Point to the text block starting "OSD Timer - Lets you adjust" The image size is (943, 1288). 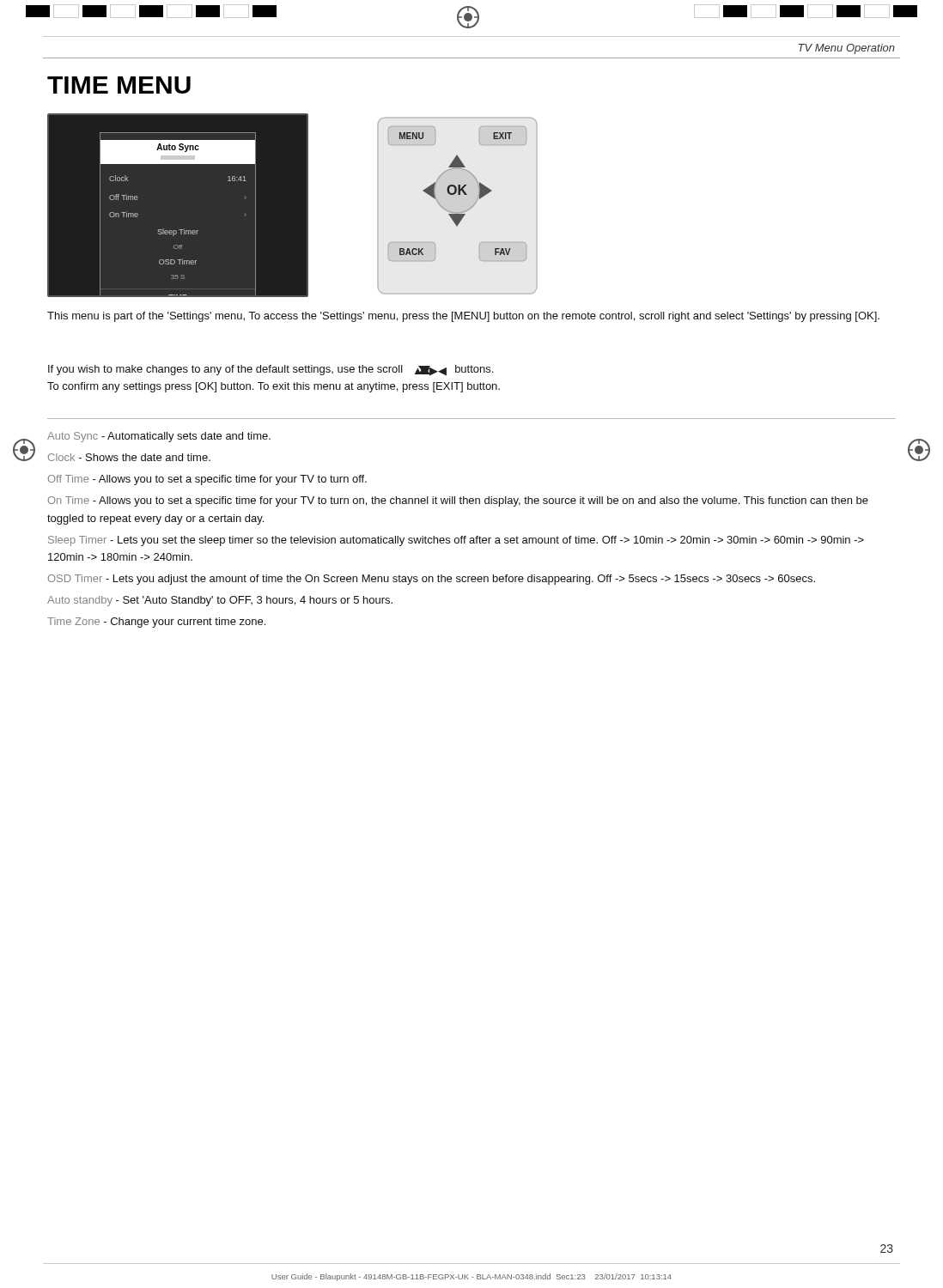432,578
